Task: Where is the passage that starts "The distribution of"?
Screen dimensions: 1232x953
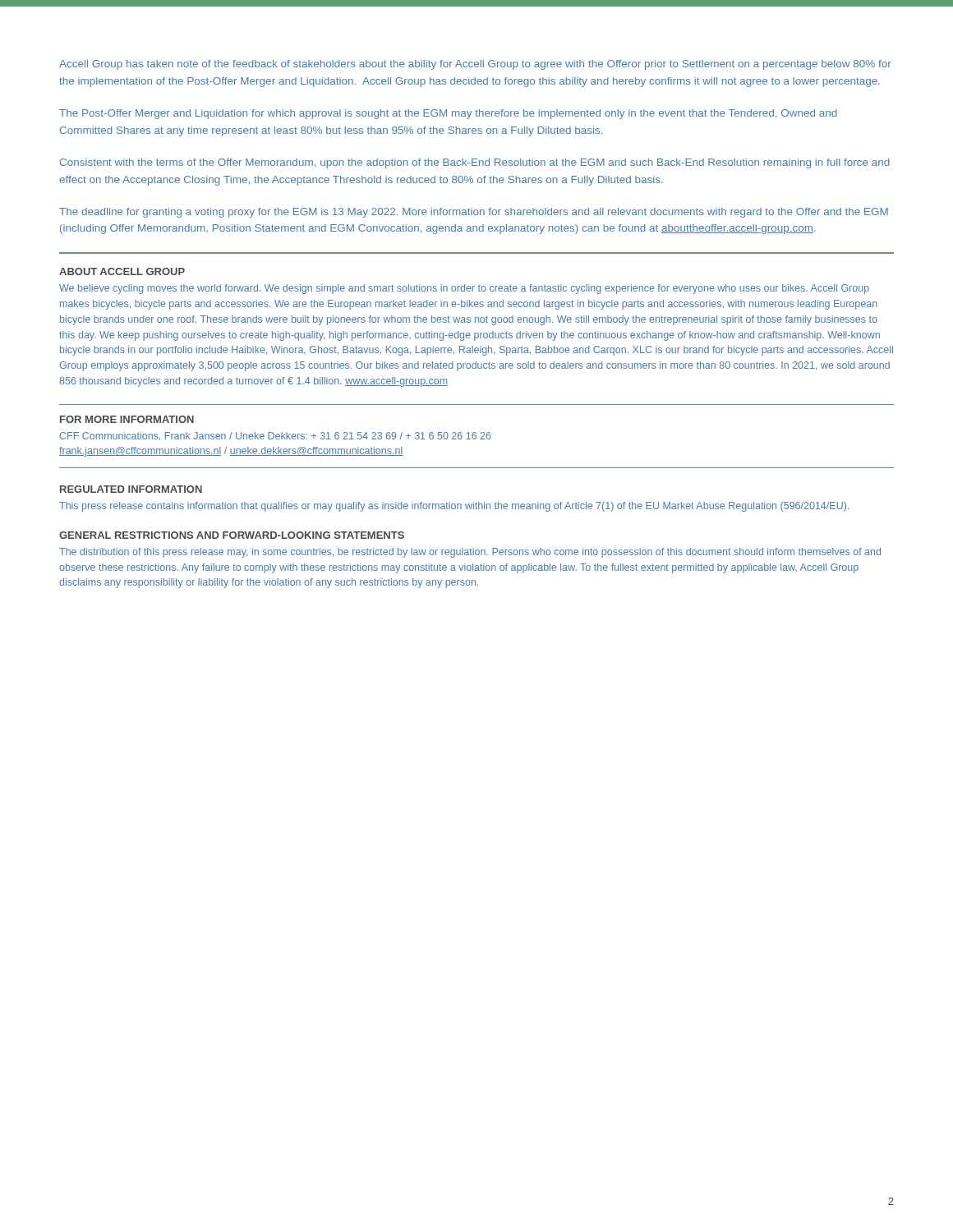Action: coord(470,567)
